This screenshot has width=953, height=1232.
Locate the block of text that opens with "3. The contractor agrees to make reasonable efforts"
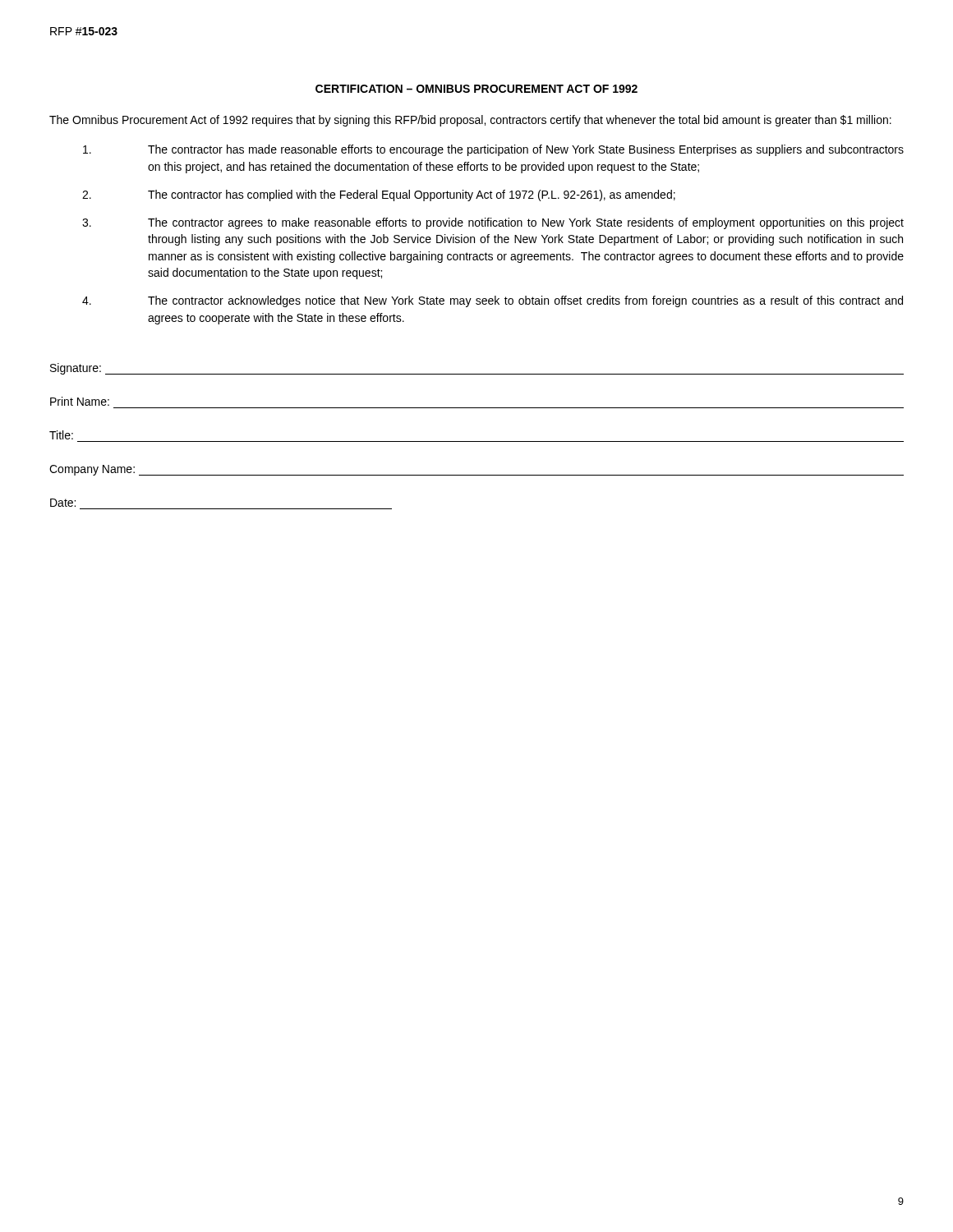click(476, 248)
